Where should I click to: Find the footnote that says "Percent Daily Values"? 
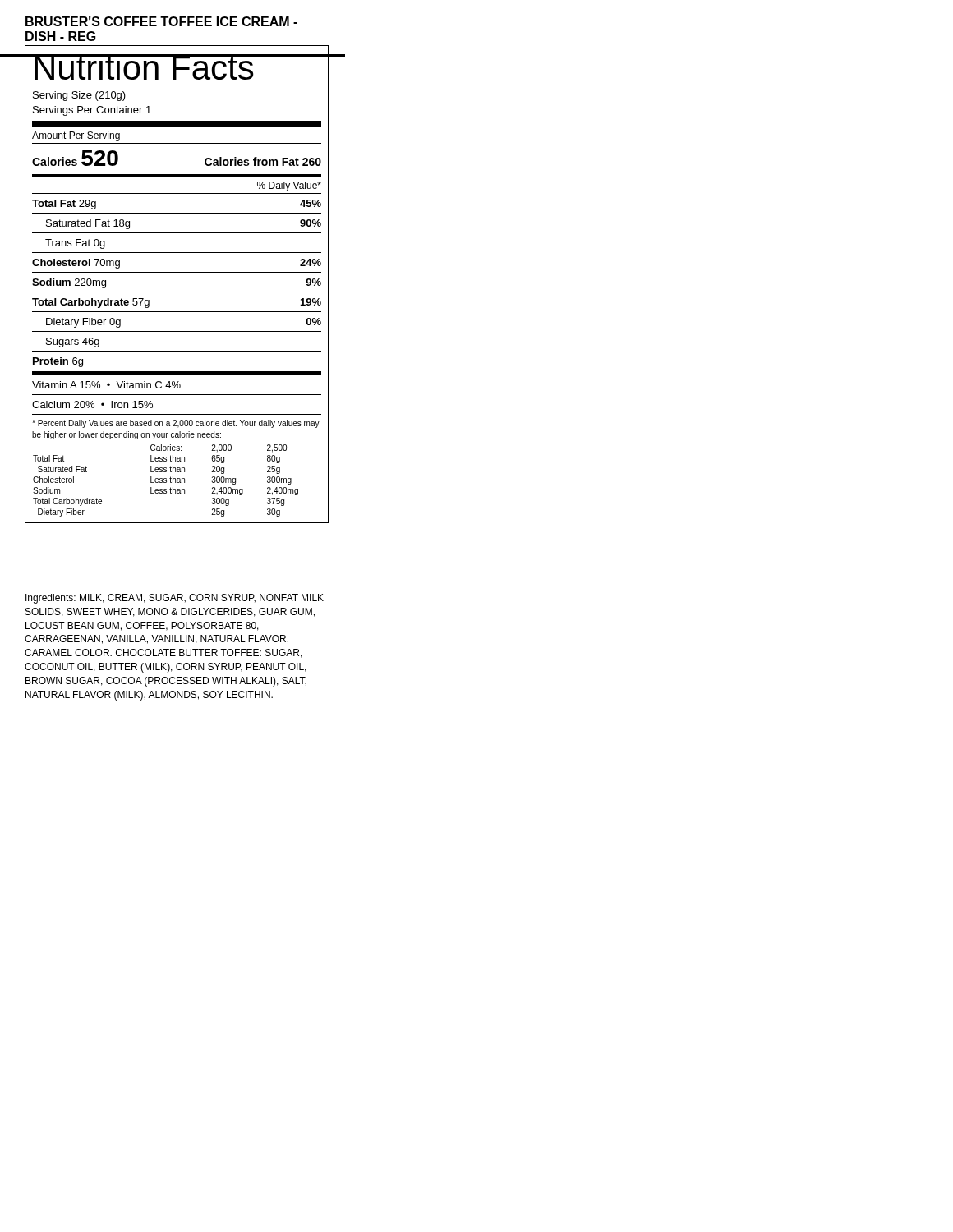[x=176, y=429]
